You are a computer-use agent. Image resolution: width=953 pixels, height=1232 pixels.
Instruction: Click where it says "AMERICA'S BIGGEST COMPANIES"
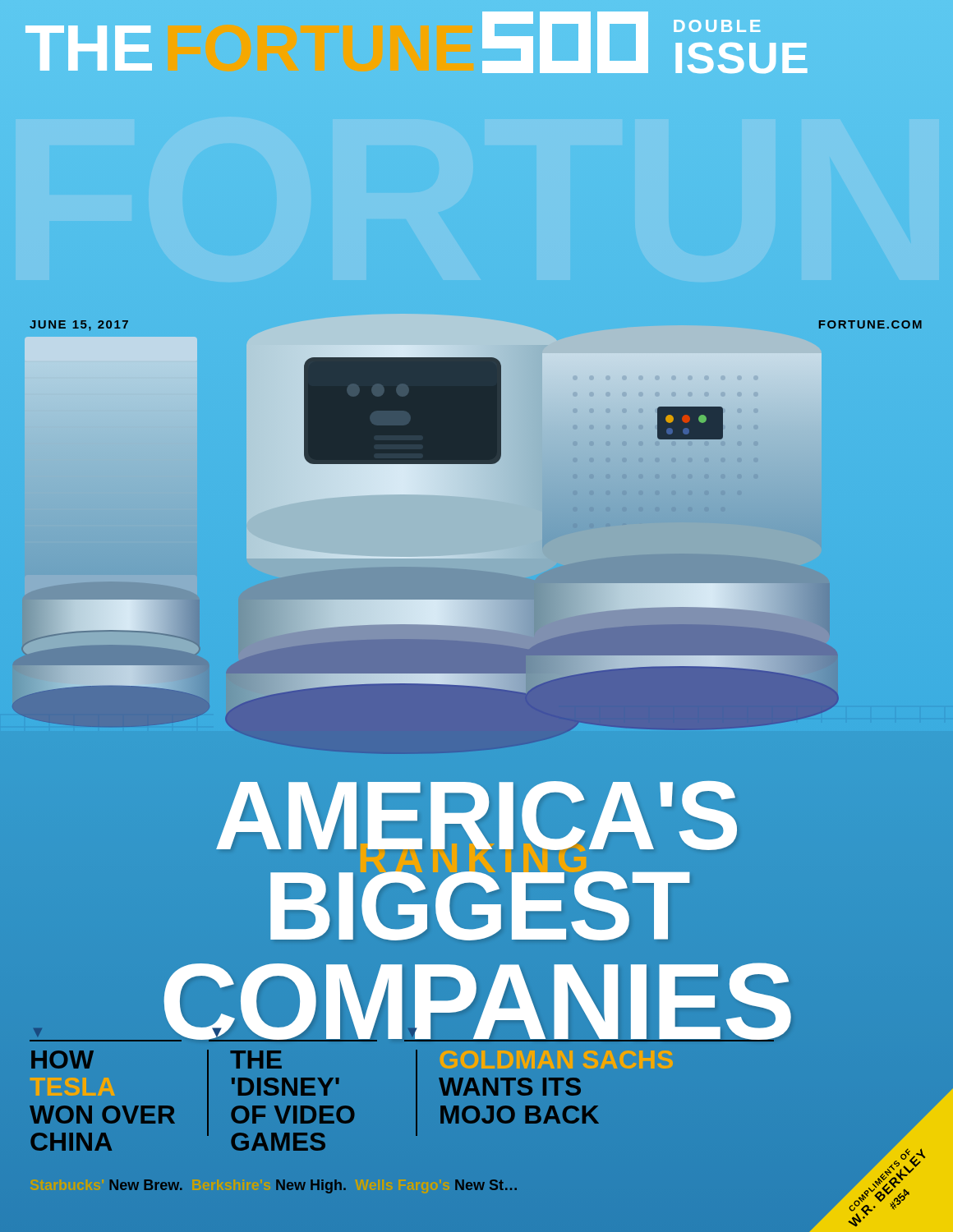[x=476, y=911]
